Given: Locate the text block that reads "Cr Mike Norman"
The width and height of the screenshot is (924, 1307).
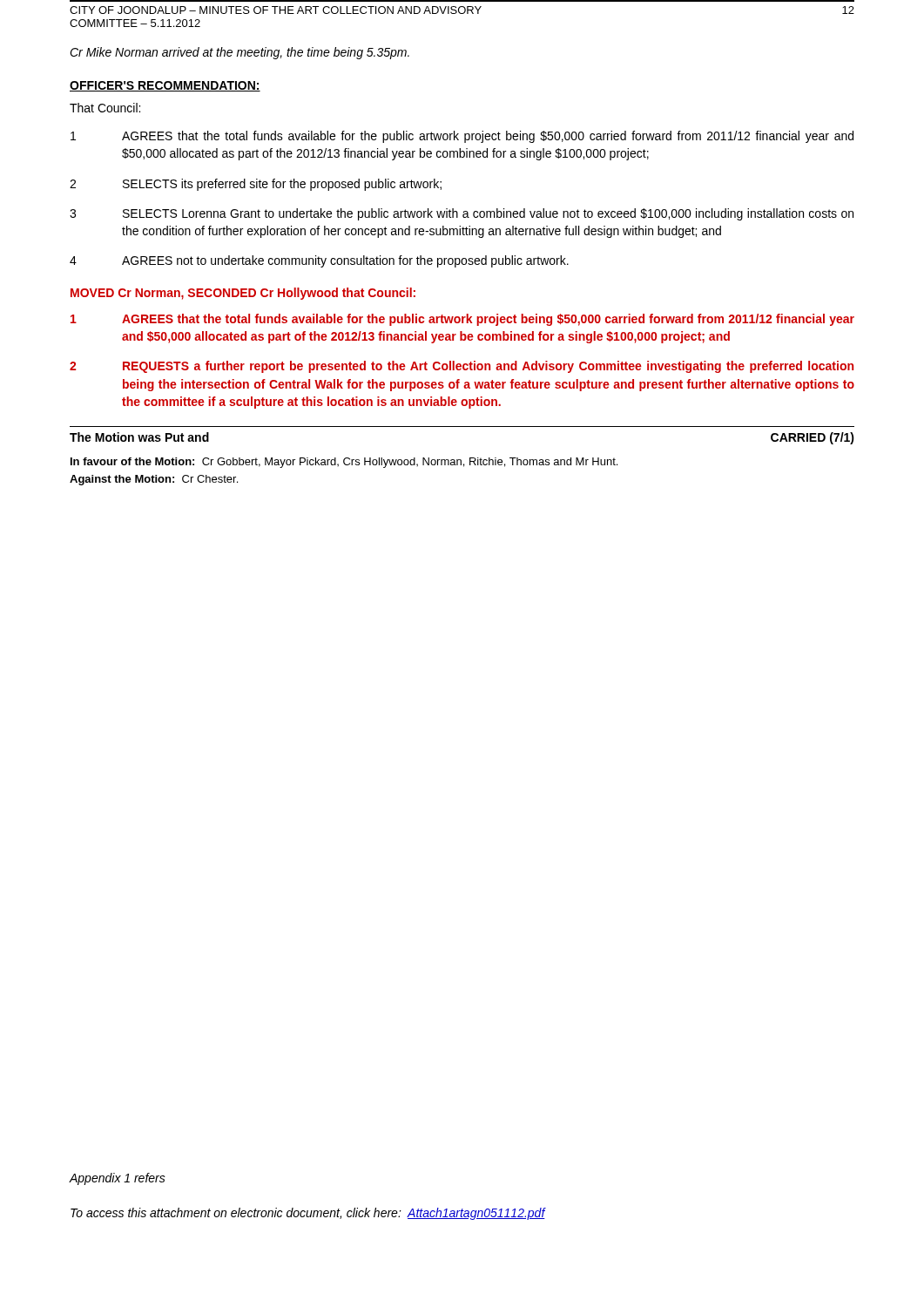Looking at the screenshot, I should tap(240, 52).
